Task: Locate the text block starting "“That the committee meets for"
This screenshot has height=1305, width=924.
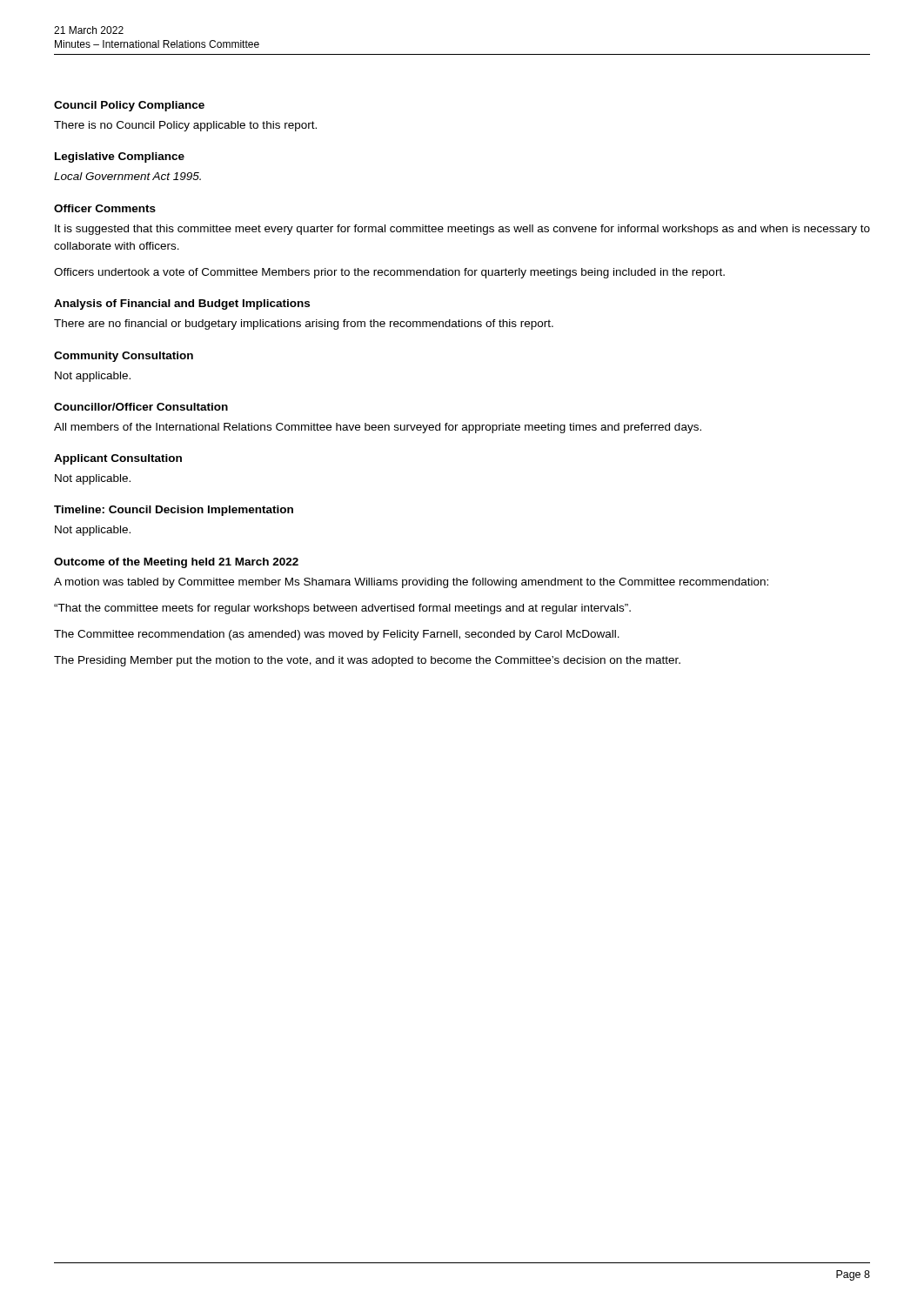Action: tap(343, 607)
